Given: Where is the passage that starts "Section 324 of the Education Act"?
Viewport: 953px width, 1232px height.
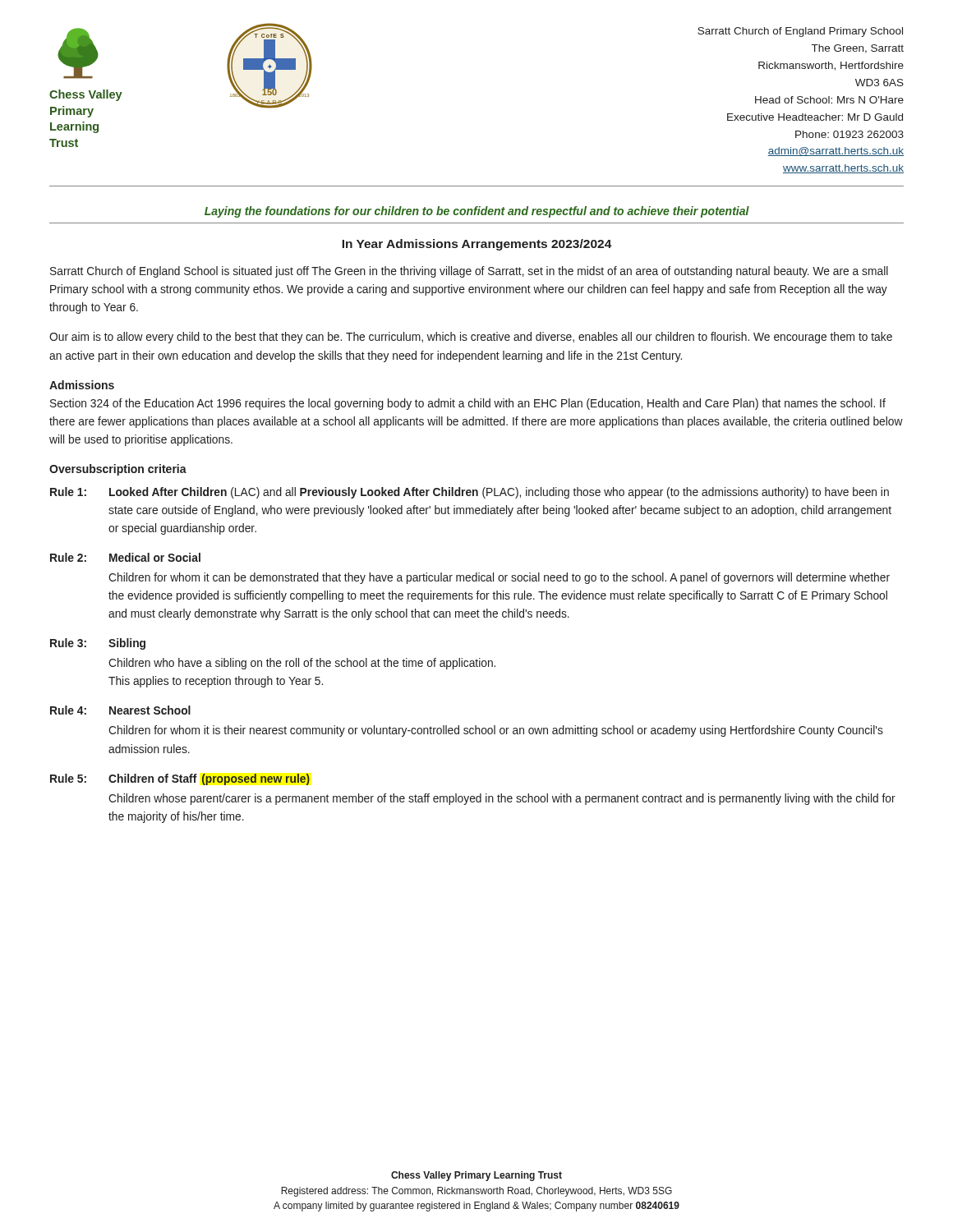Looking at the screenshot, I should tap(476, 421).
